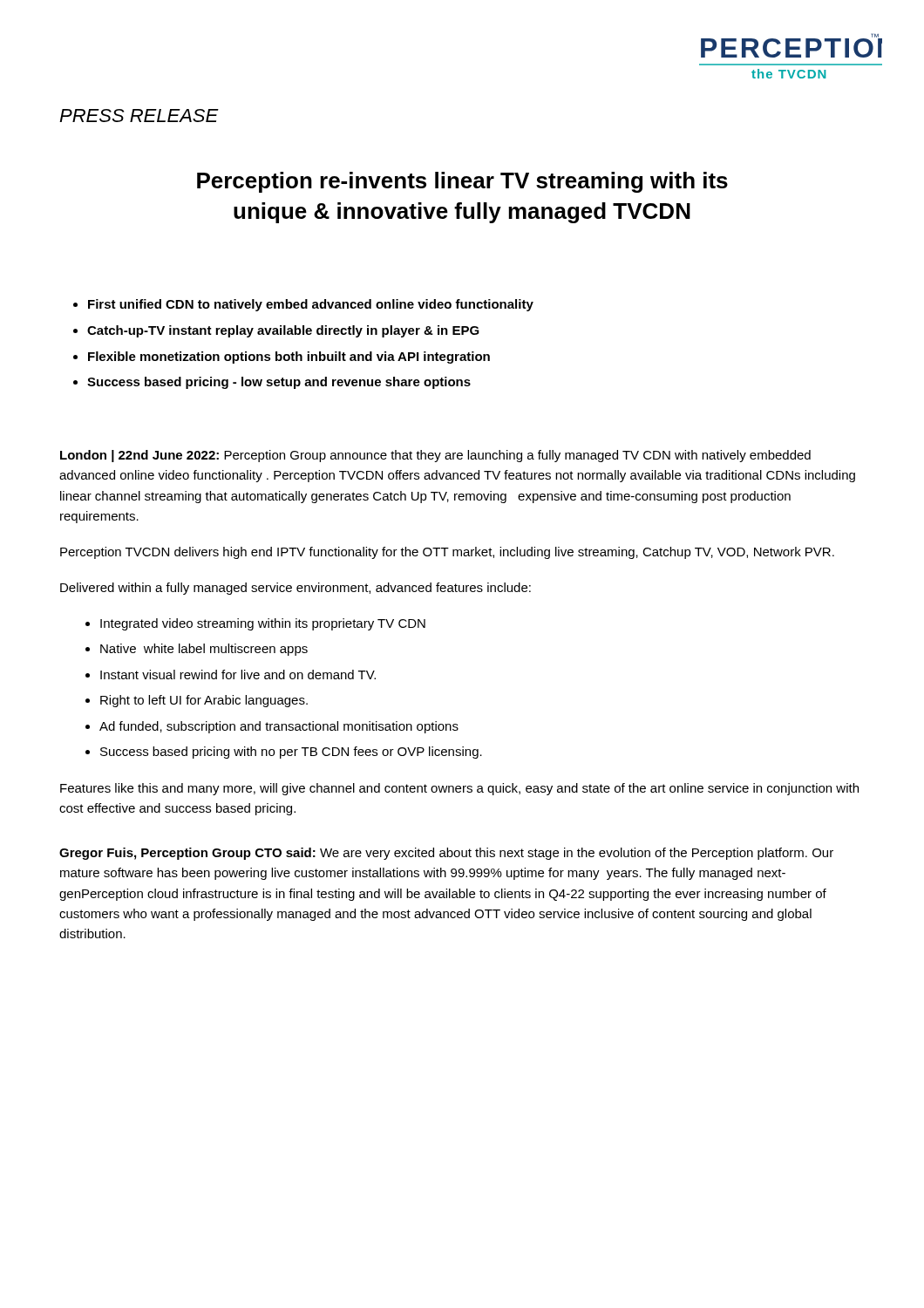The height and width of the screenshot is (1308, 924).
Task: Locate the block of text that opens with "Ad funded, subscription and"
Action: 279,725
